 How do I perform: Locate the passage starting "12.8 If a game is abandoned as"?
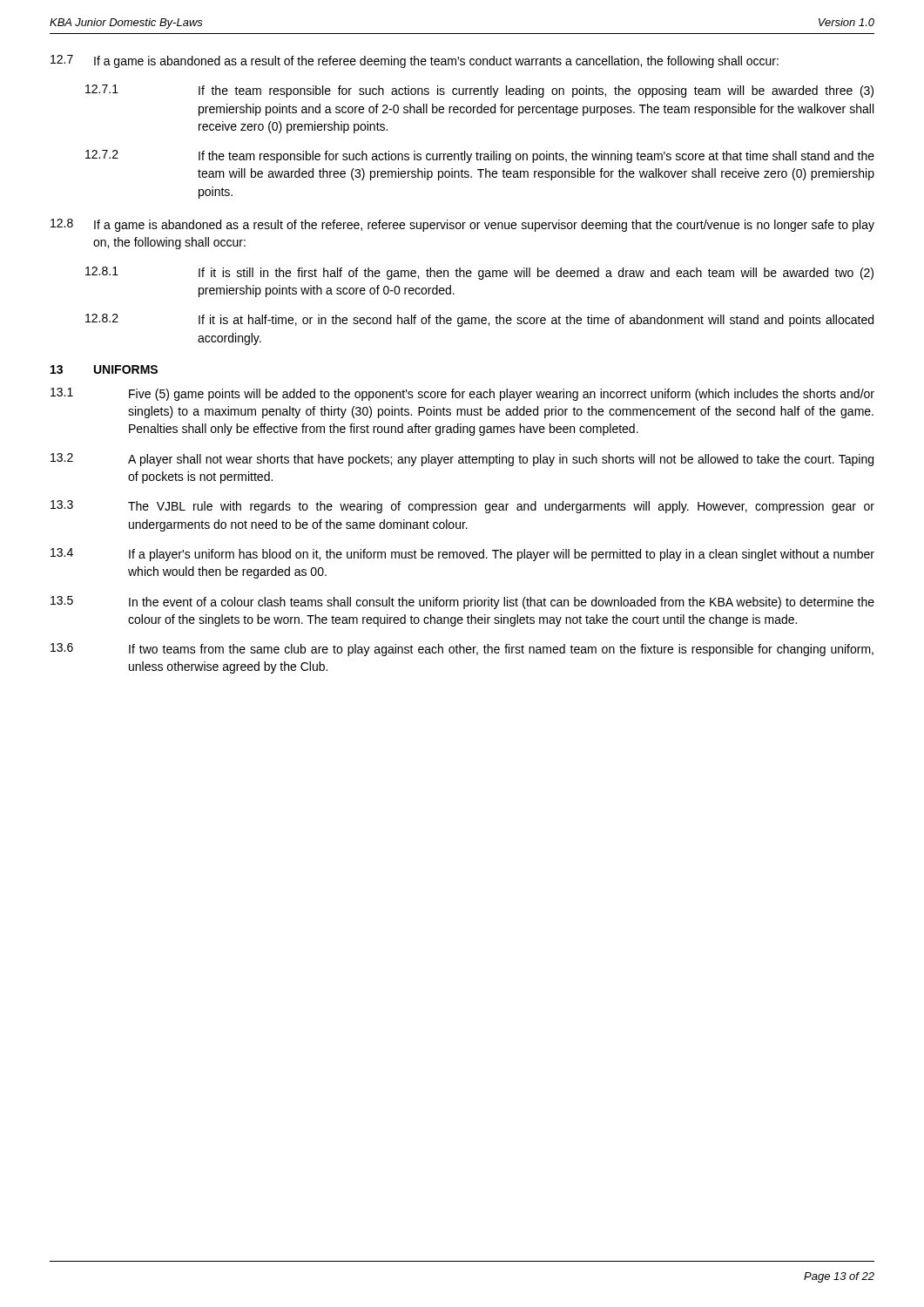click(462, 234)
